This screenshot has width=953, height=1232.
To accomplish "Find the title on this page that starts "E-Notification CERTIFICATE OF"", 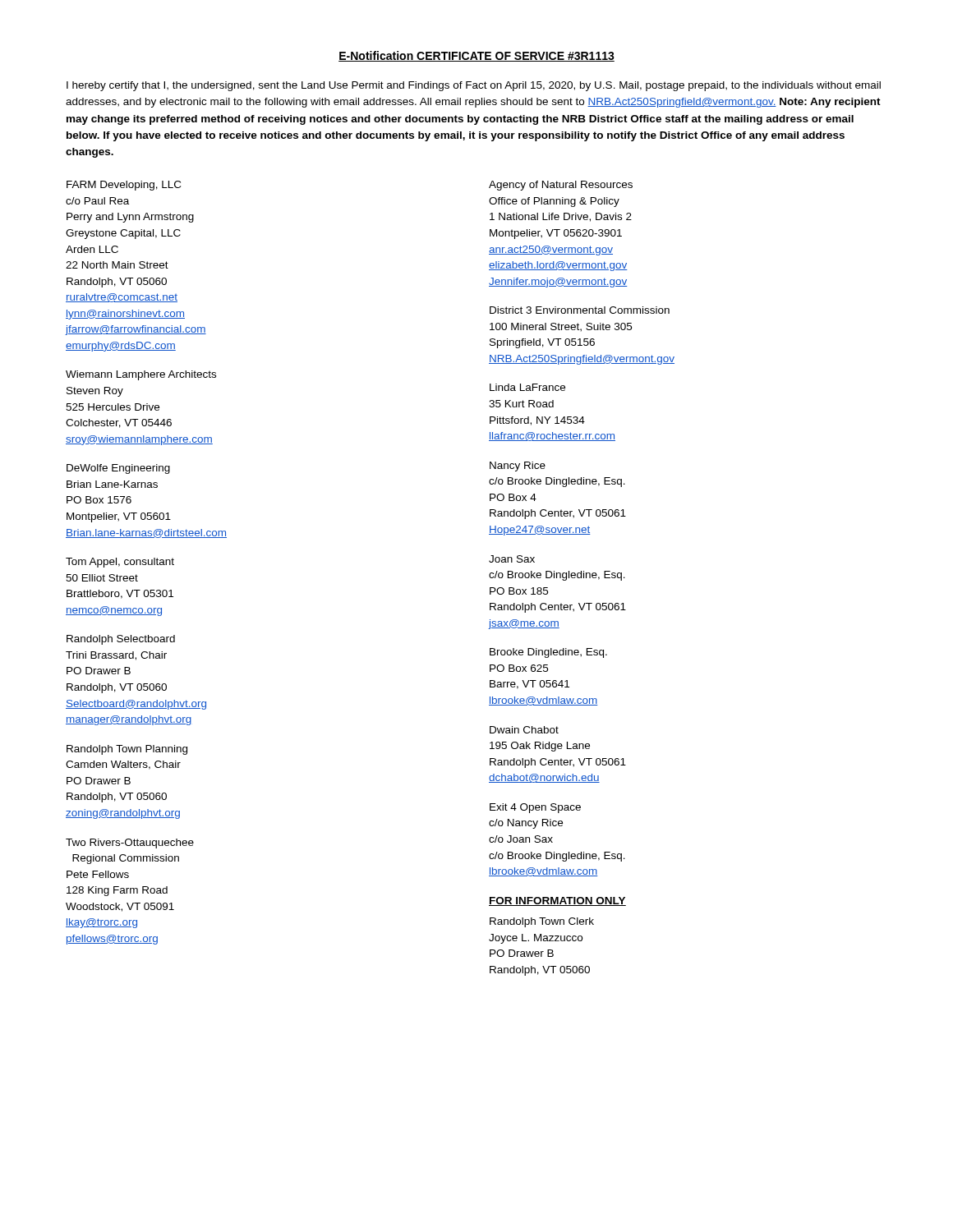I will tap(476, 56).
